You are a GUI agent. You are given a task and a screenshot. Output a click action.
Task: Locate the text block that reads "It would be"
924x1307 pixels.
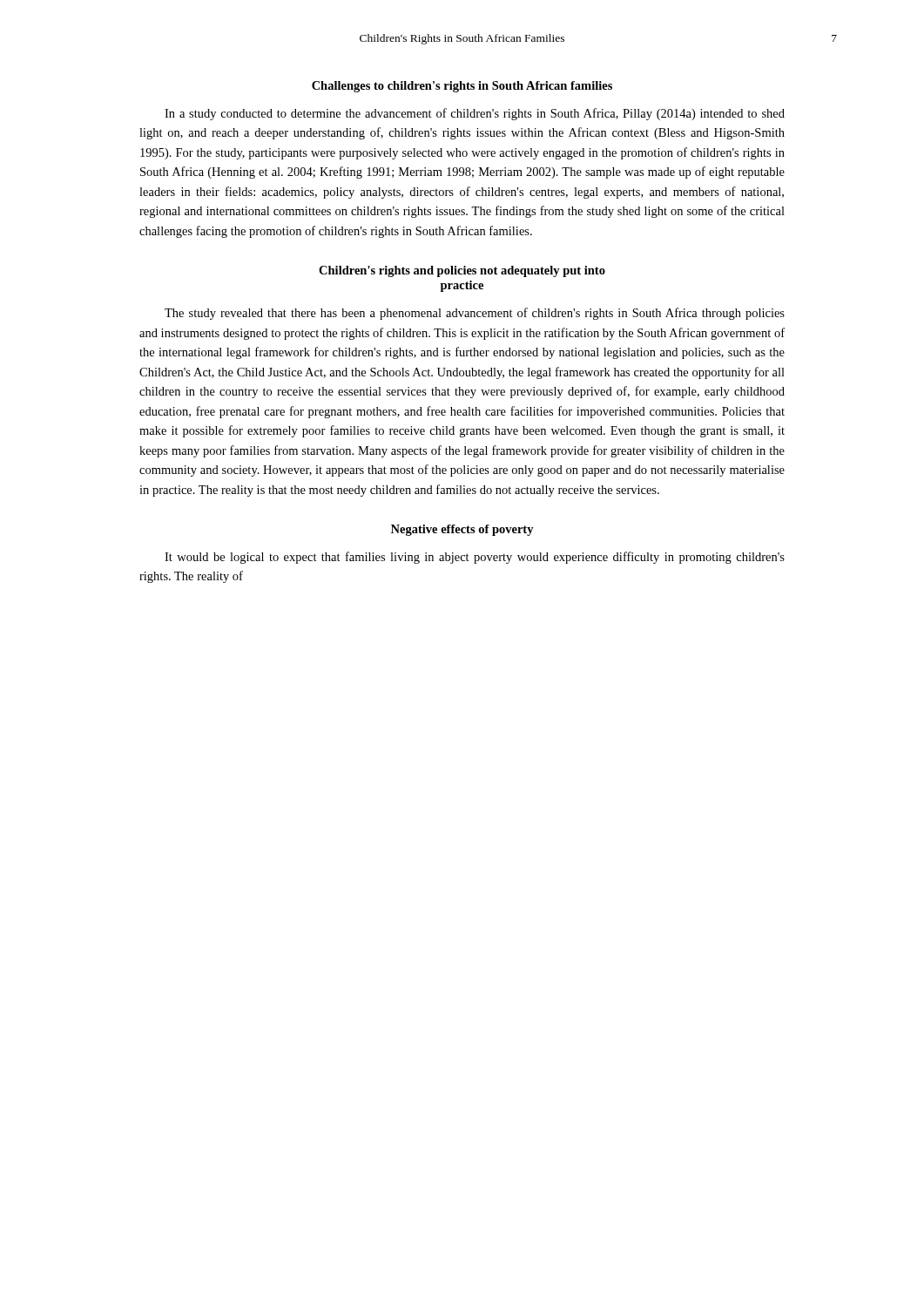point(462,567)
